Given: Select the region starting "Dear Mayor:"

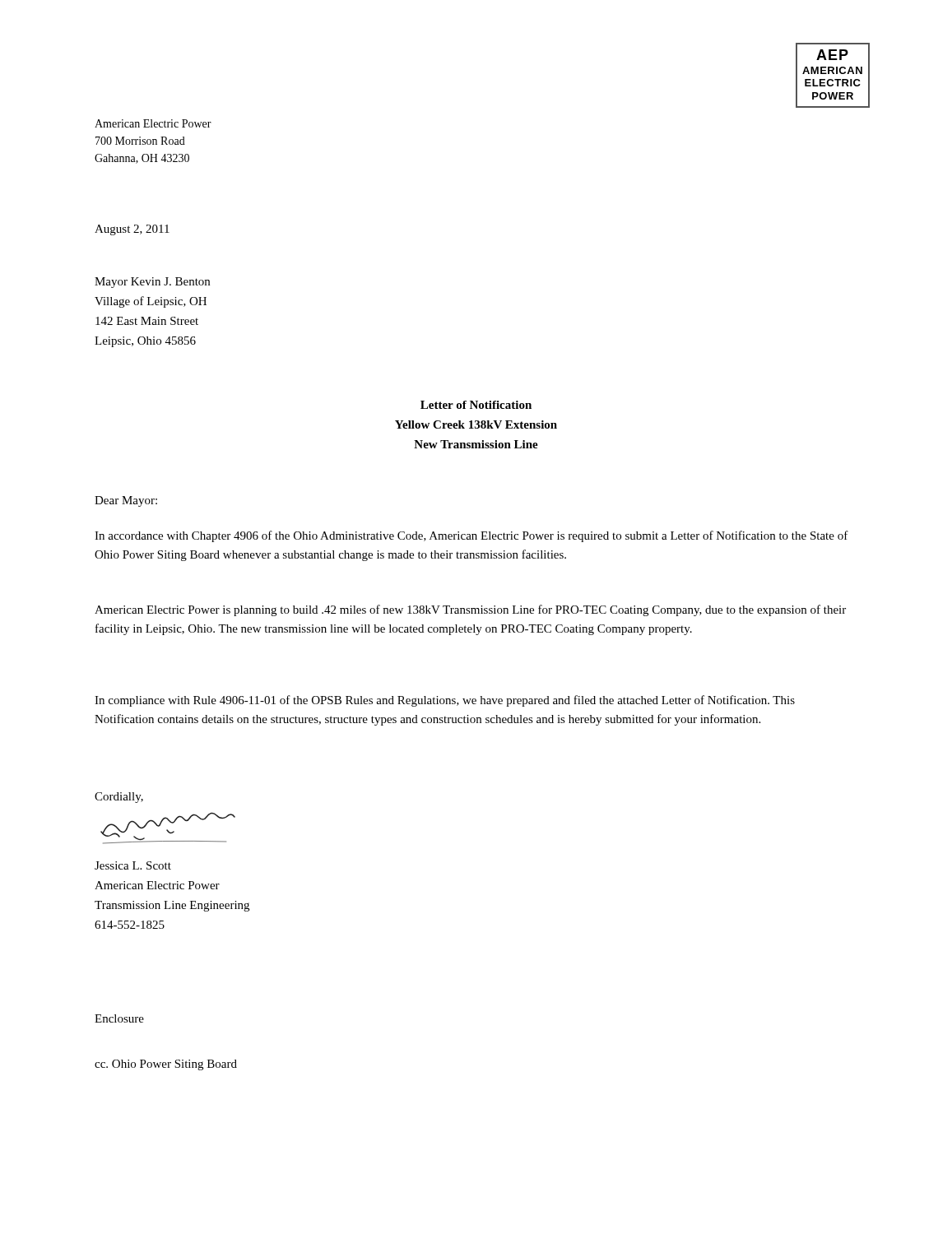Looking at the screenshot, I should click(x=126, y=500).
